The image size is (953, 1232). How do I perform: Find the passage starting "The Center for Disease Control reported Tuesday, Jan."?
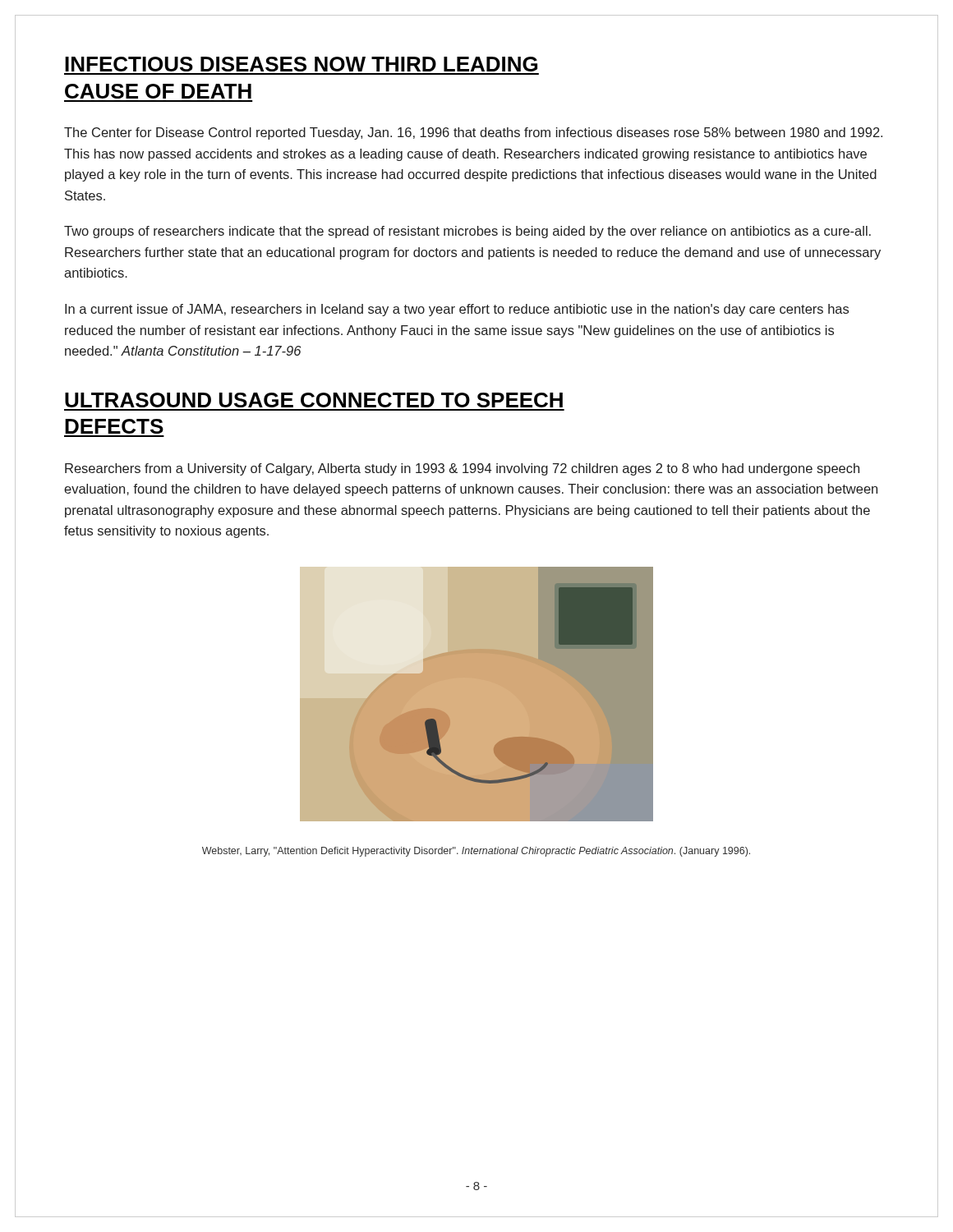[474, 164]
